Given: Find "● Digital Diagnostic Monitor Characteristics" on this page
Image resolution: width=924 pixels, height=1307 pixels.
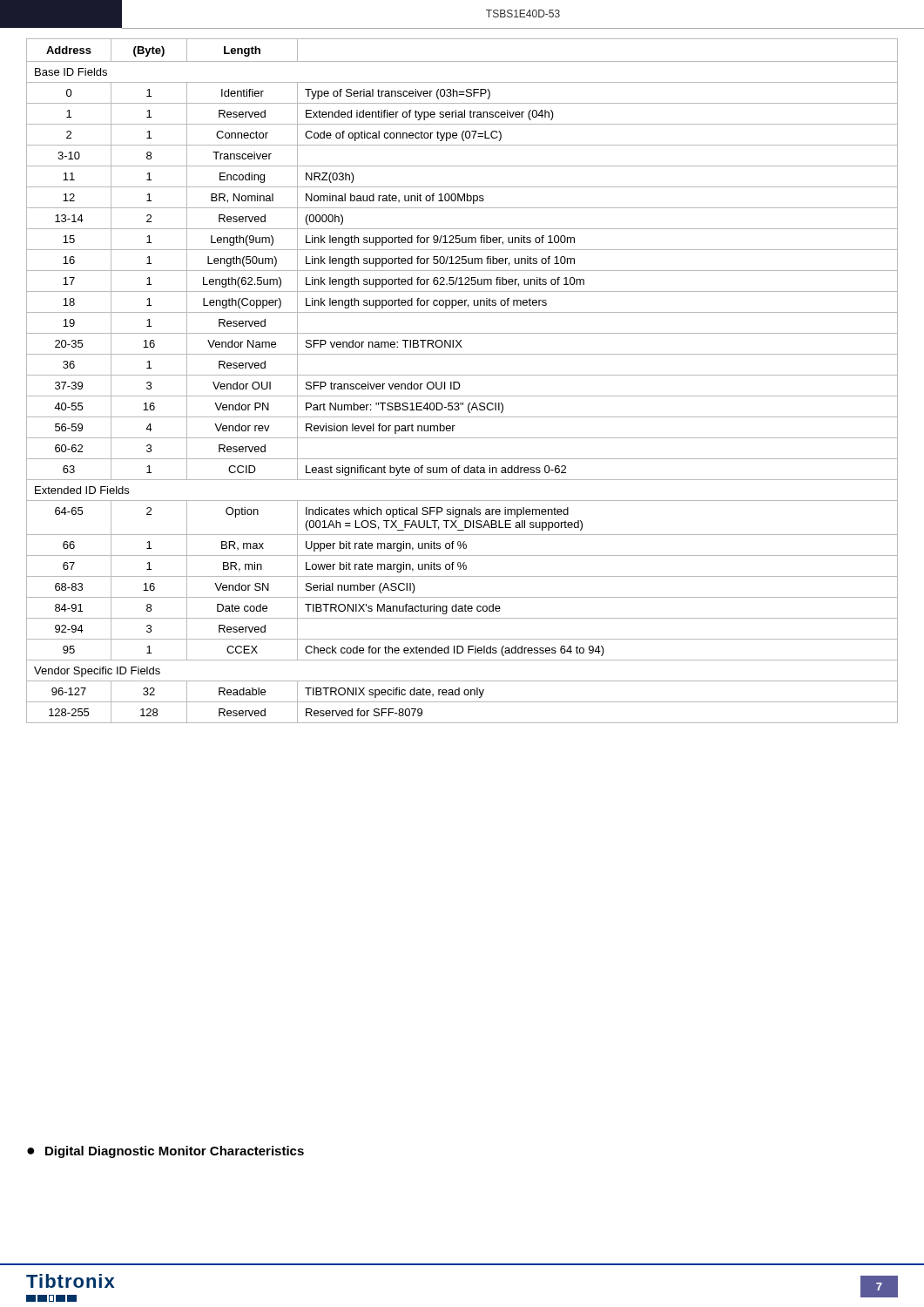Looking at the screenshot, I should pos(165,1151).
